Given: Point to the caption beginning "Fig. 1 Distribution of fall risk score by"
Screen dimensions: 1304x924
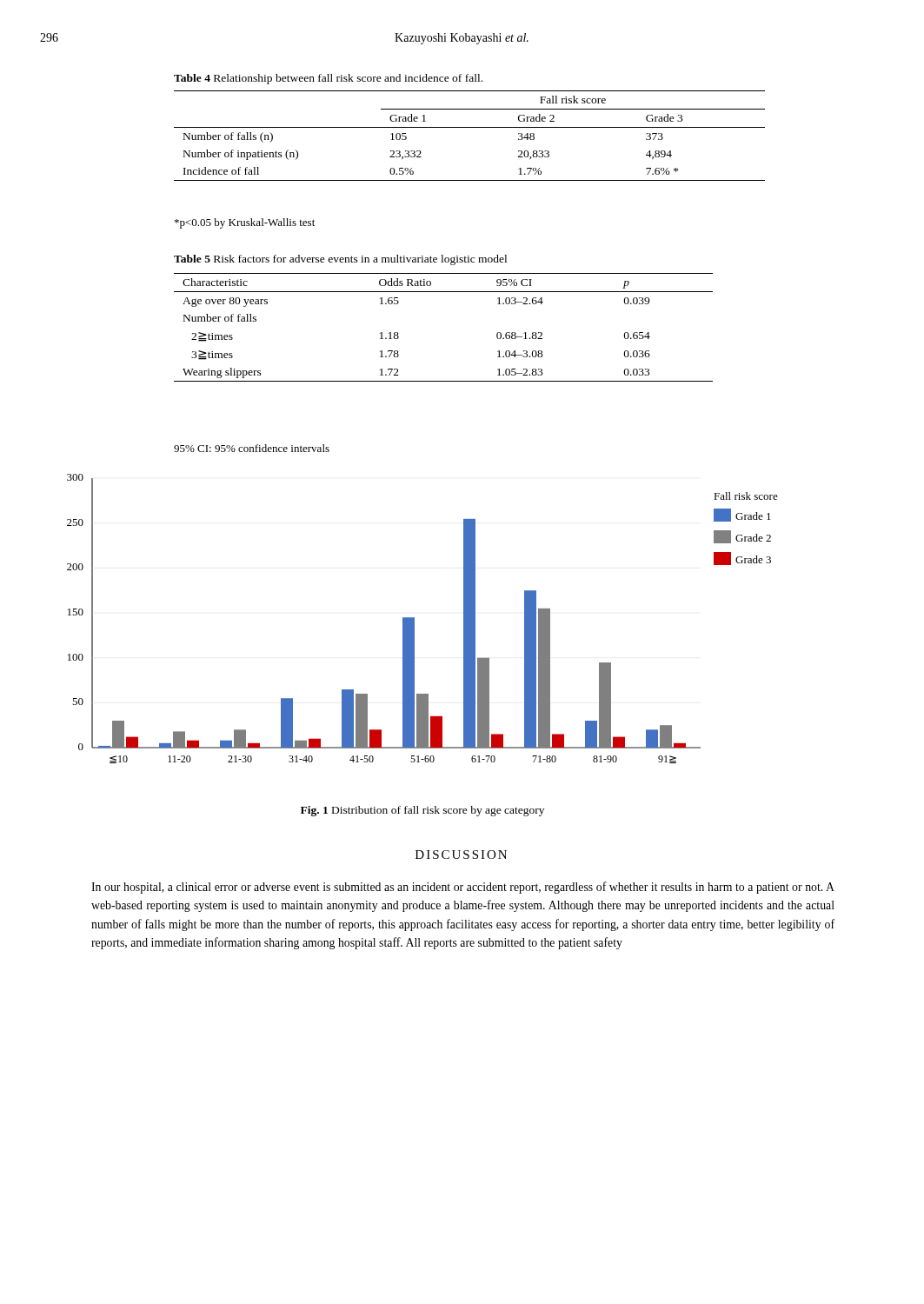Looking at the screenshot, I should (422, 810).
